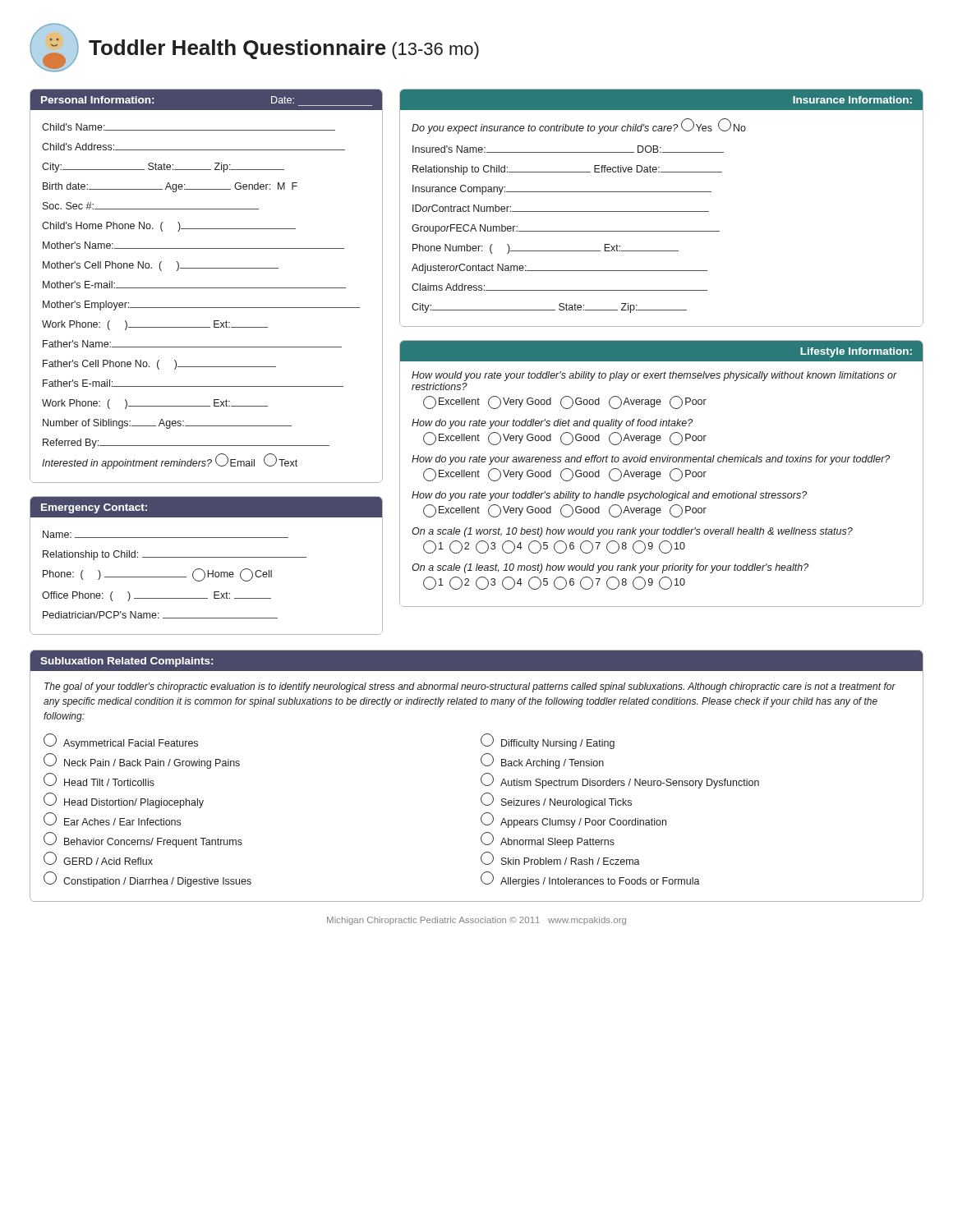Click where it says "Toddler Health Questionnaire (13-36 mo)"
953x1232 pixels.
255,48
